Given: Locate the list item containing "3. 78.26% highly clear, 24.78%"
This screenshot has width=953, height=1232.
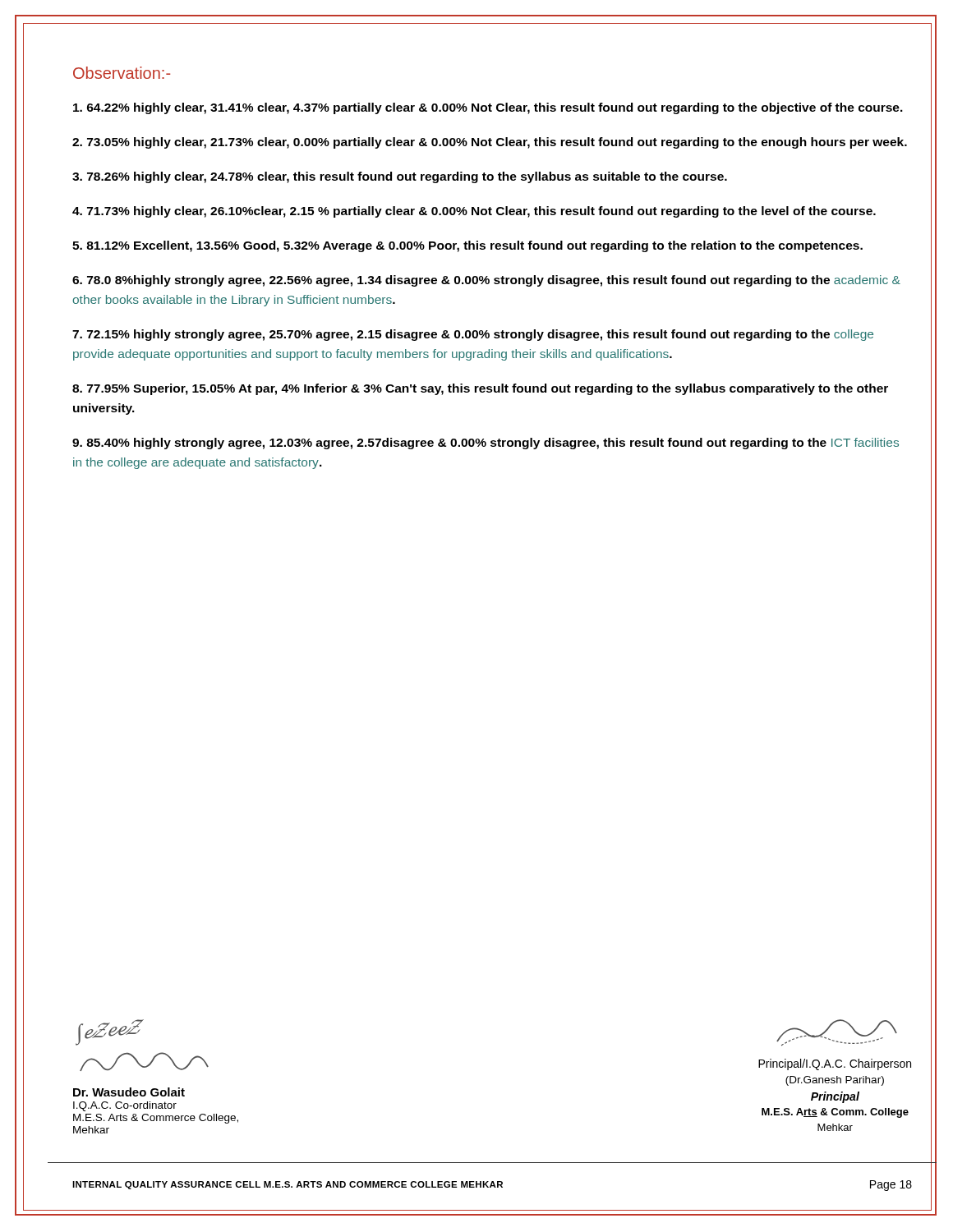Looking at the screenshot, I should (400, 176).
